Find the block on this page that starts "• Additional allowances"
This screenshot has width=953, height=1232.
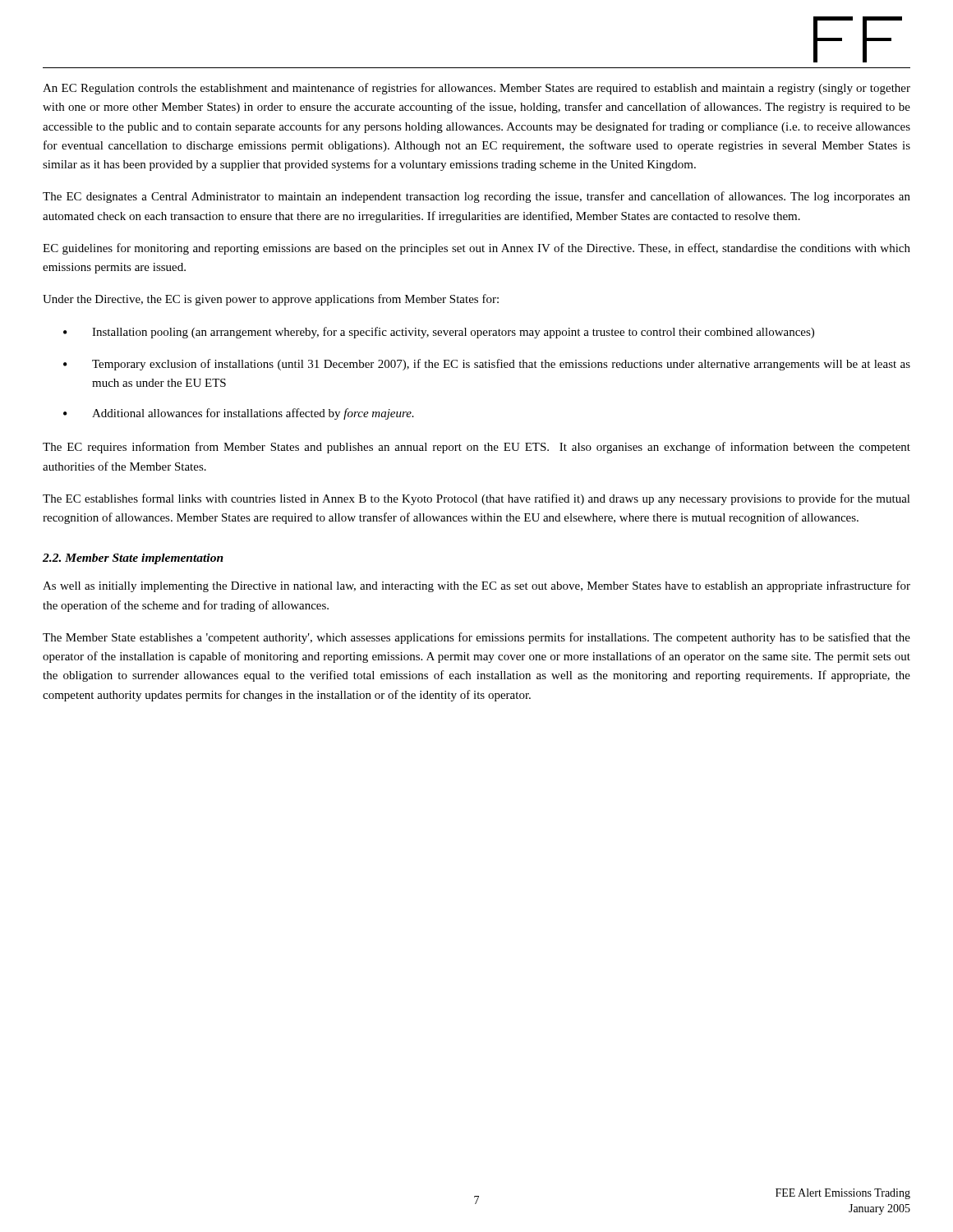click(x=239, y=414)
